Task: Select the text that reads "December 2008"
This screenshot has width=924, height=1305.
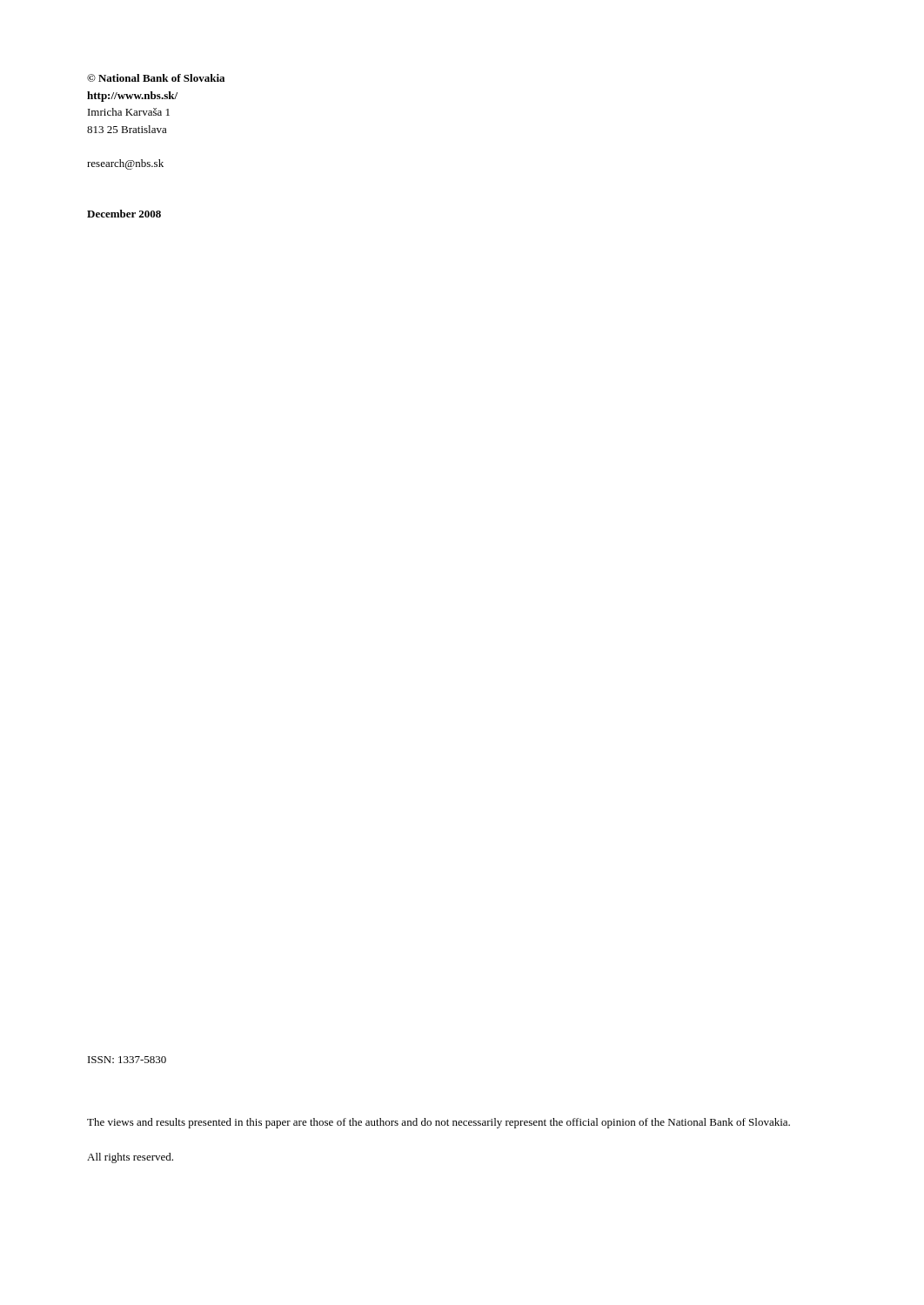Action: (x=124, y=213)
